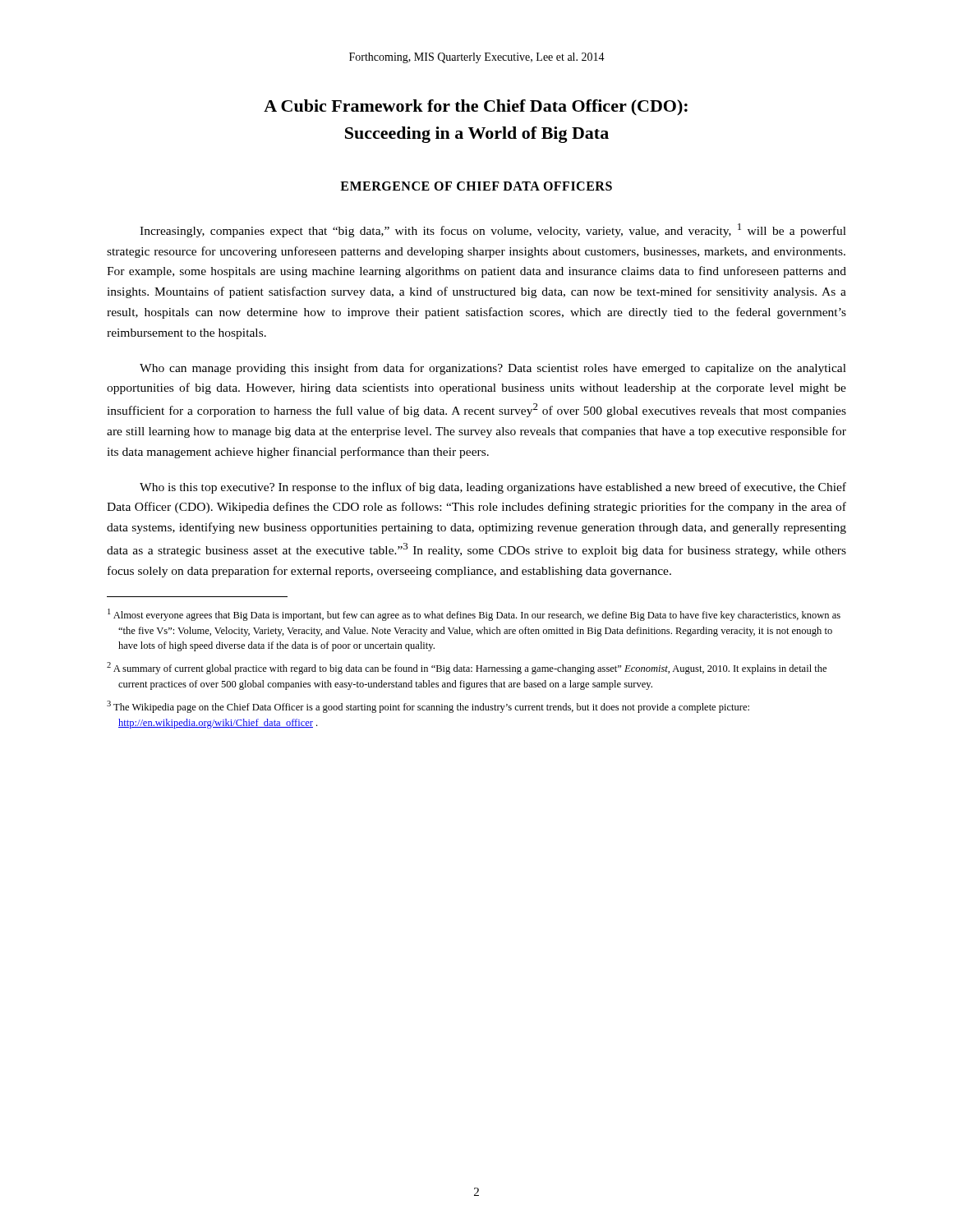Select the footnote that reads "2 A summary of"

coord(467,675)
